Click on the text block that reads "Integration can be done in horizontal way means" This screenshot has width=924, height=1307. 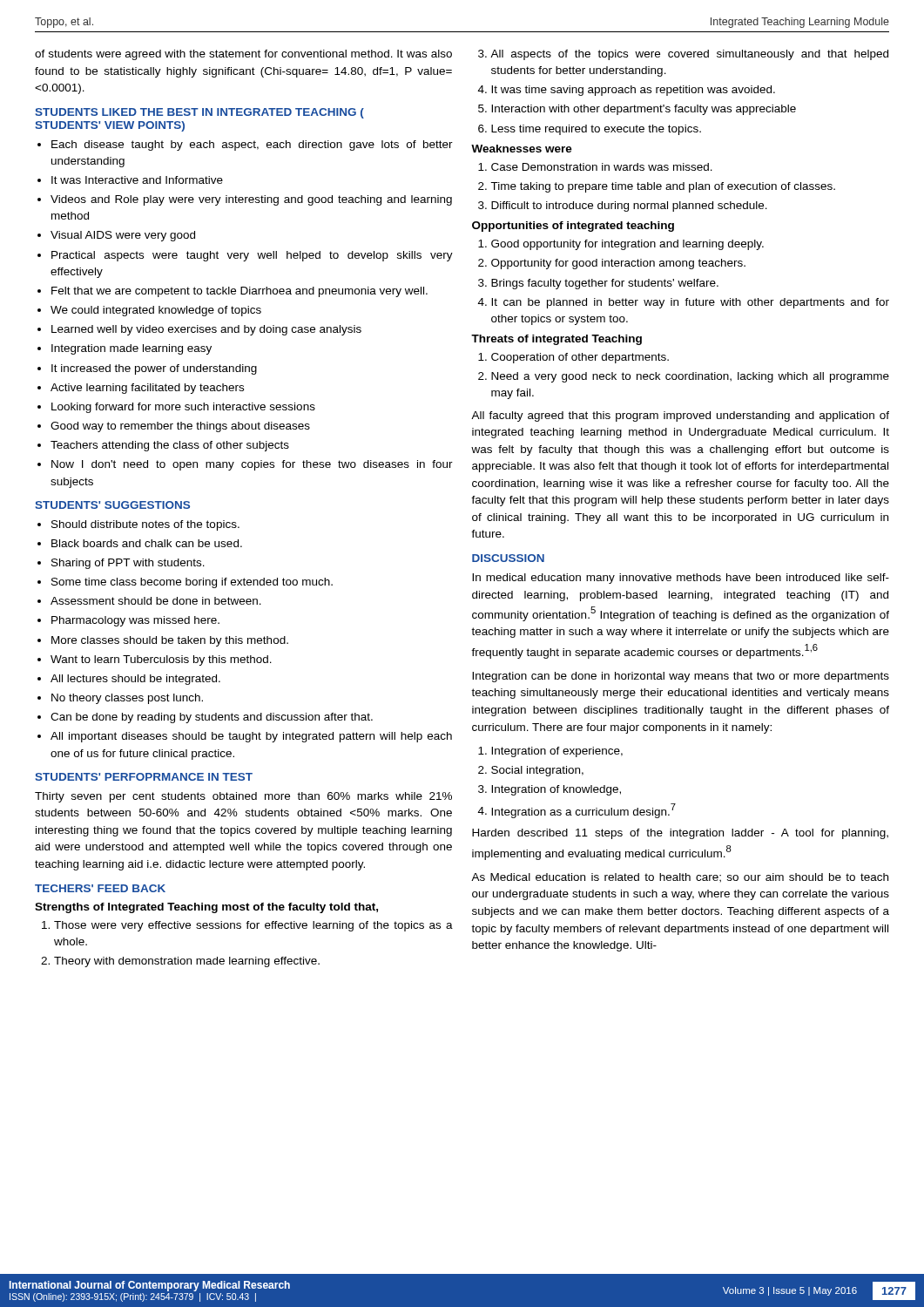click(680, 701)
